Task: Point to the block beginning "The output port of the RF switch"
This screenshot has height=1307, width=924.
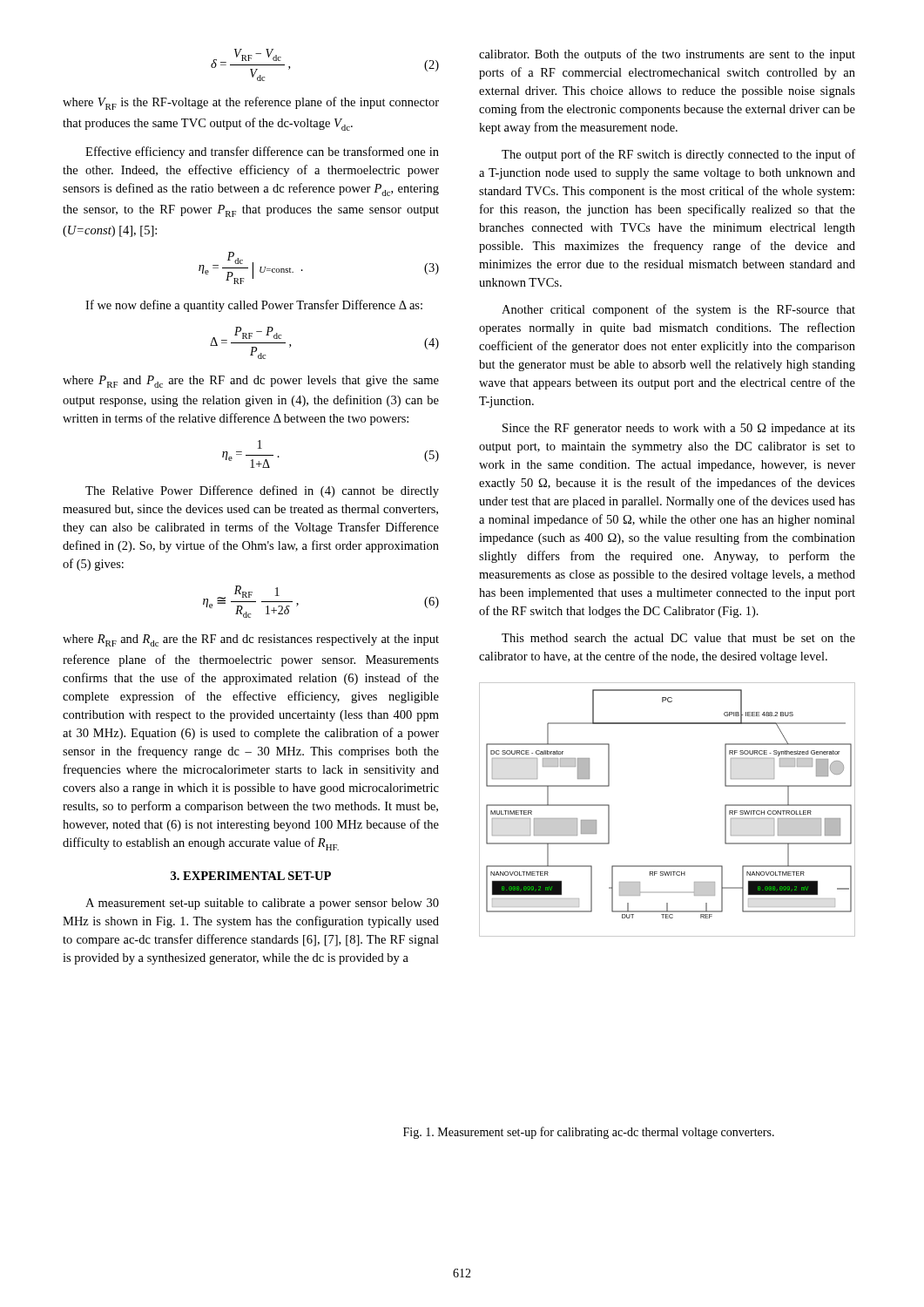Action: coord(667,218)
